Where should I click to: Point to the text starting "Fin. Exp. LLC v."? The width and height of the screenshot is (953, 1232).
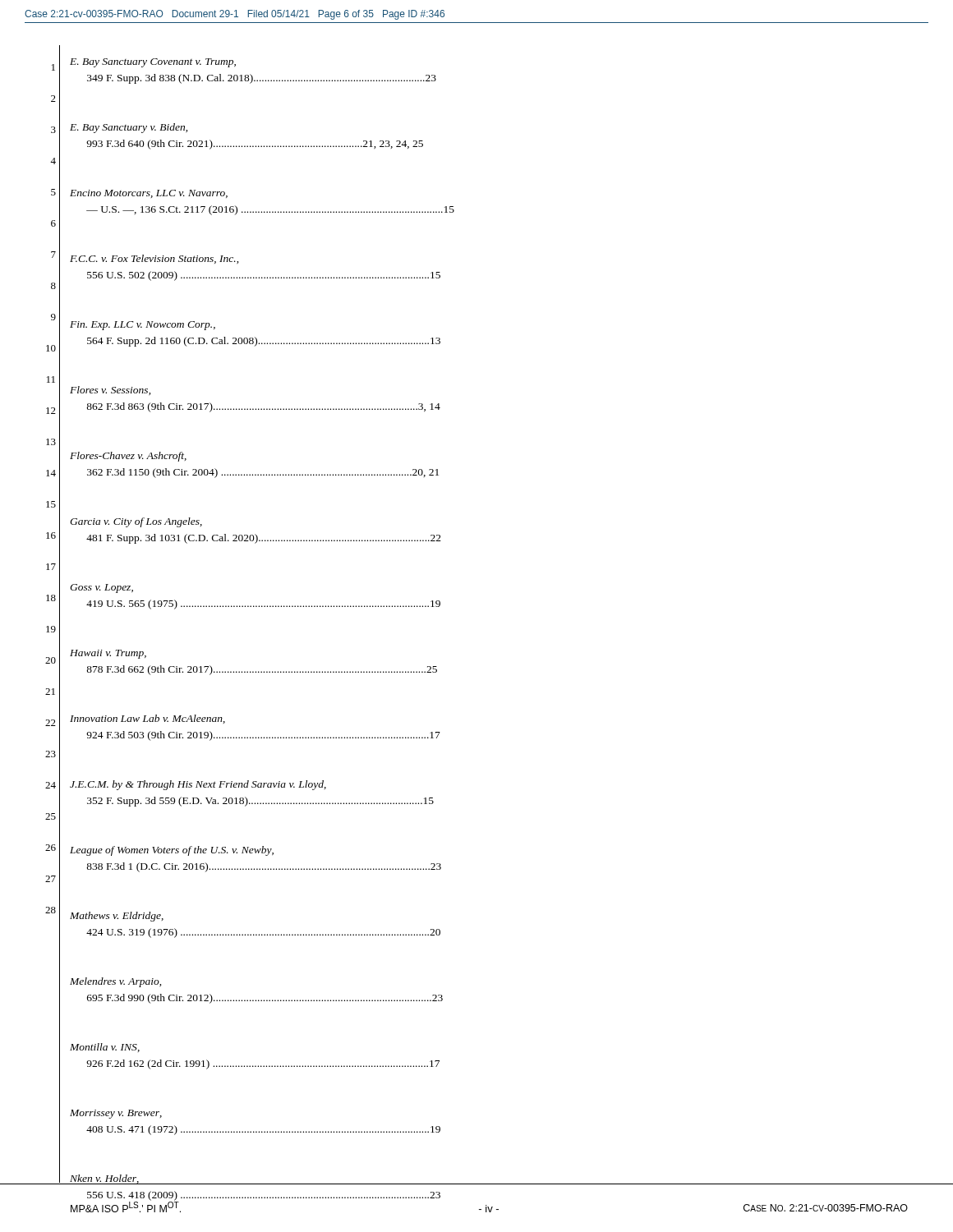(143, 326)
